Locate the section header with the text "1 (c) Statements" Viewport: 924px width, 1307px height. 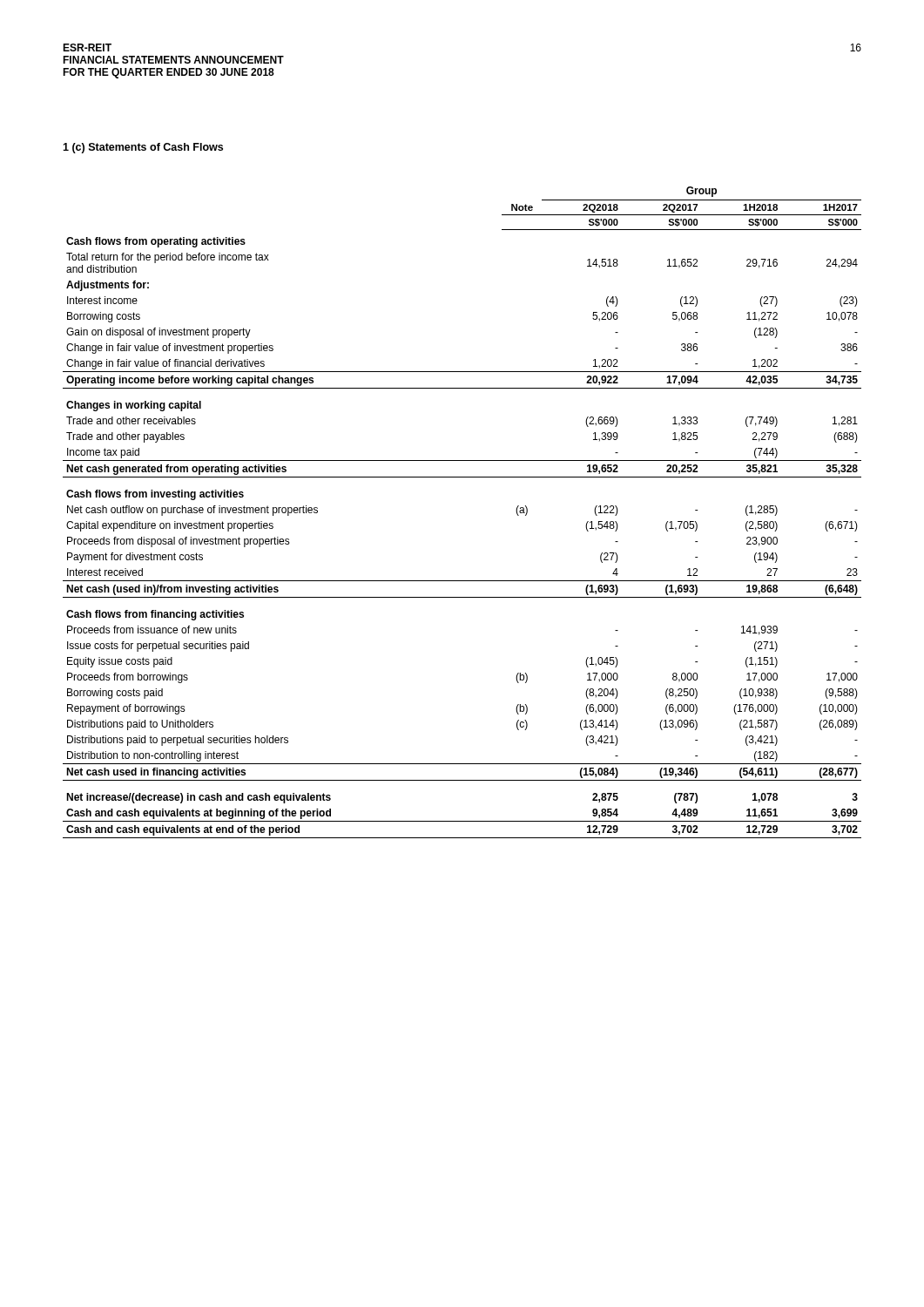(x=143, y=147)
